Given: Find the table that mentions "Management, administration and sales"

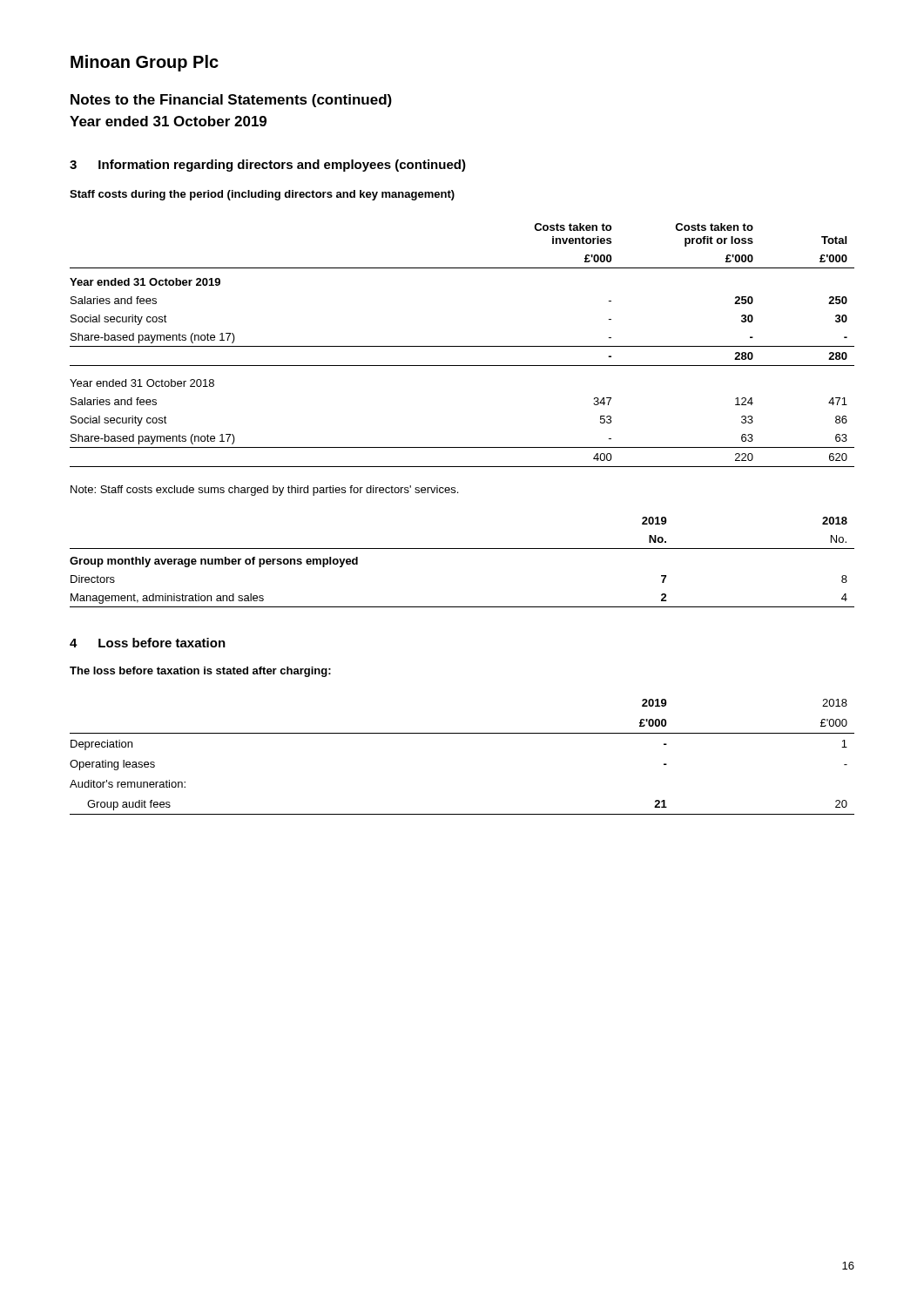Looking at the screenshot, I should pos(462,560).
